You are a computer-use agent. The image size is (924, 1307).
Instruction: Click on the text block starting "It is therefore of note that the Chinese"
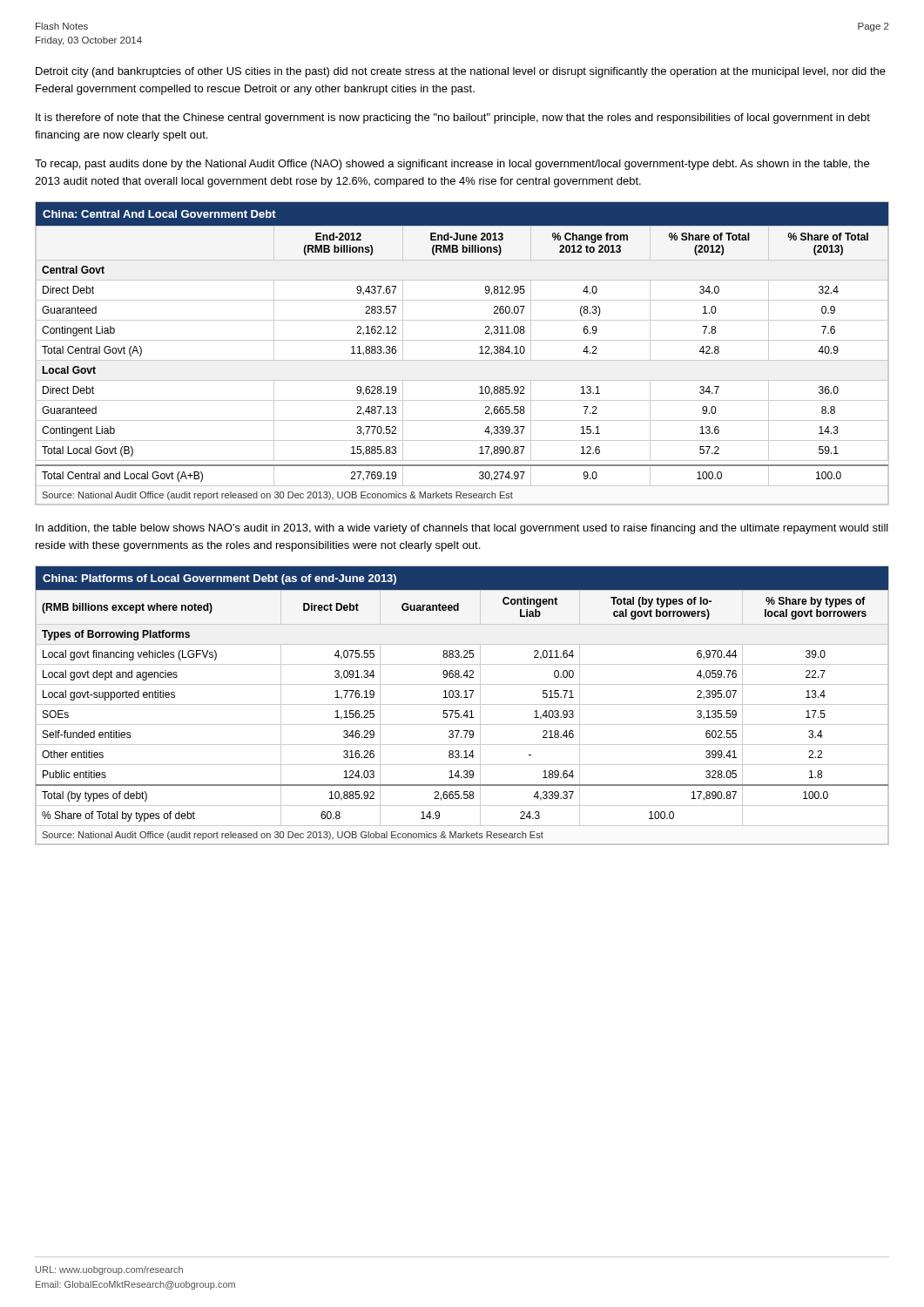pyautogui.click(x=452, y=126)
